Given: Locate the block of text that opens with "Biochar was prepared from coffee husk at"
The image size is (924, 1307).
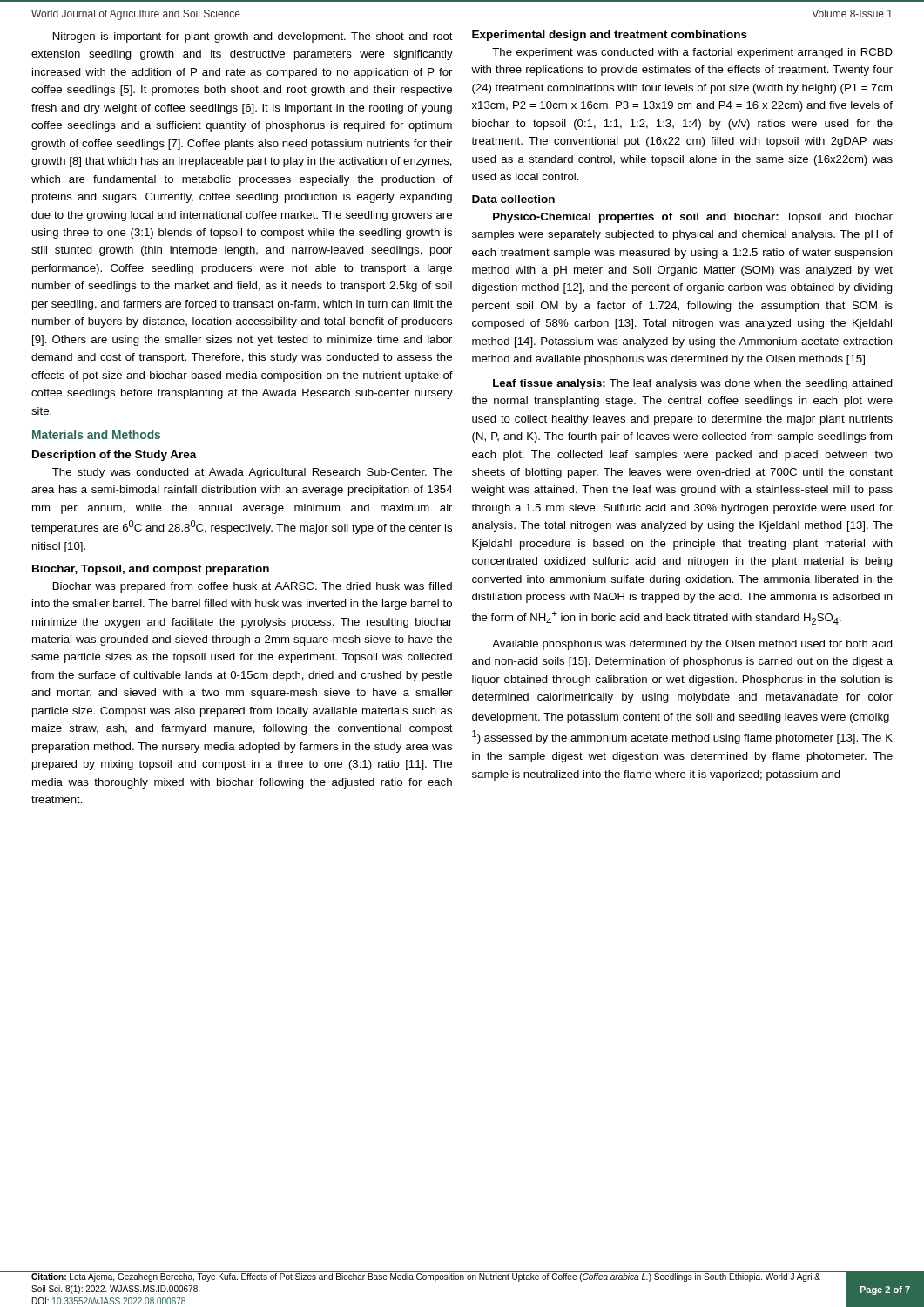Looking at the screenshot, I should (242, 693).
